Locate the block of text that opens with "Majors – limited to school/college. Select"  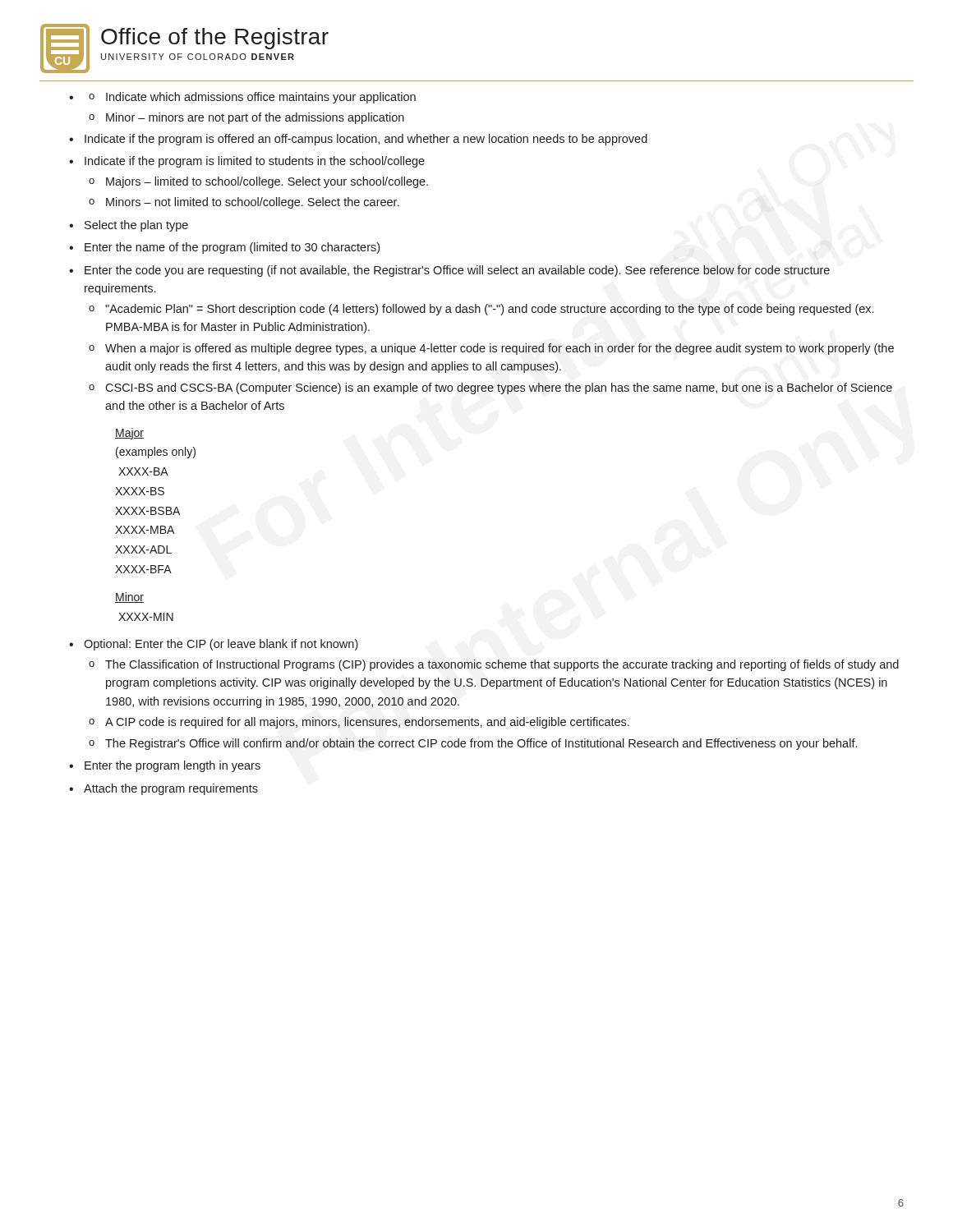(x=267, y=181)
